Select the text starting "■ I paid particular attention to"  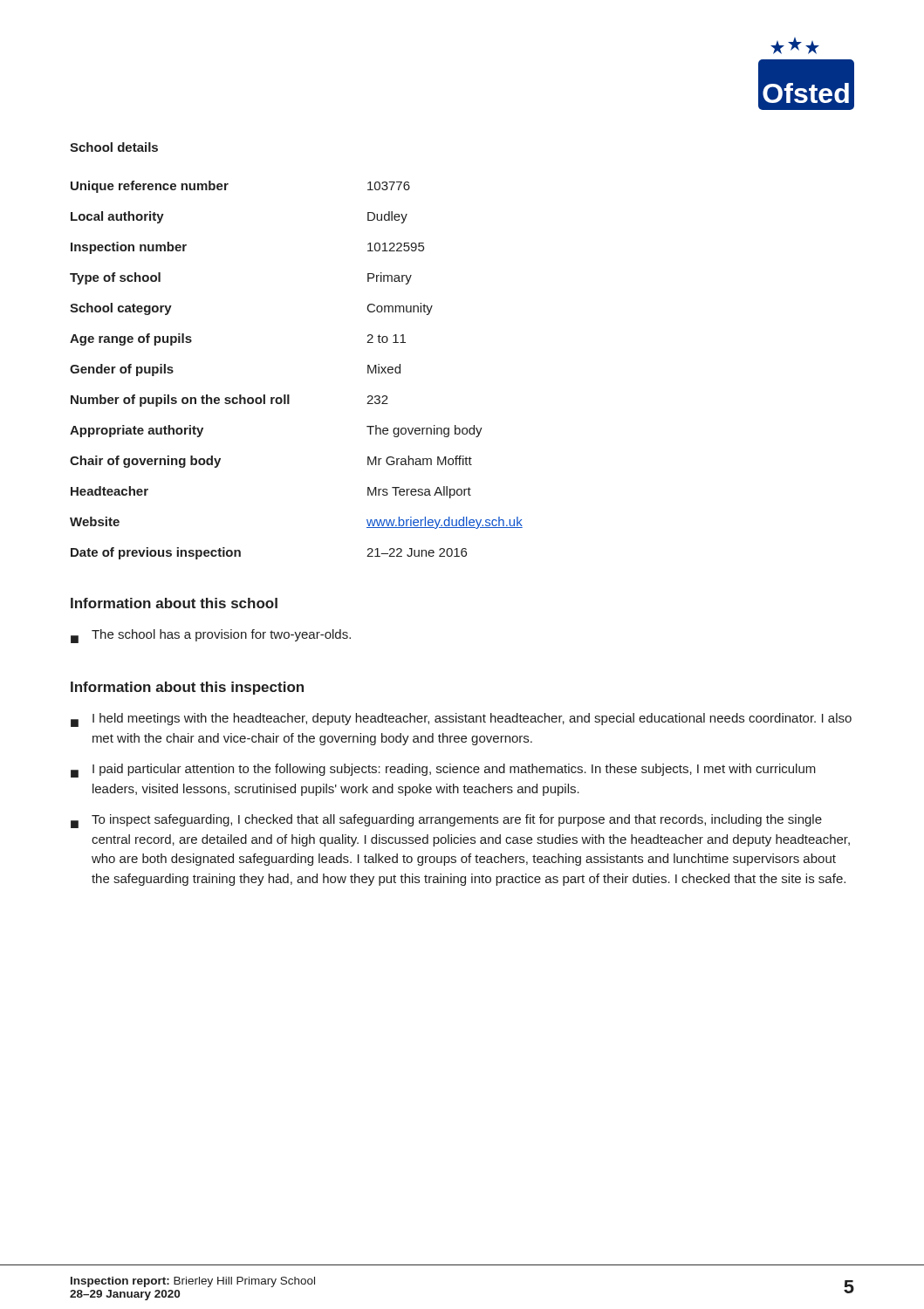[462, 779]
